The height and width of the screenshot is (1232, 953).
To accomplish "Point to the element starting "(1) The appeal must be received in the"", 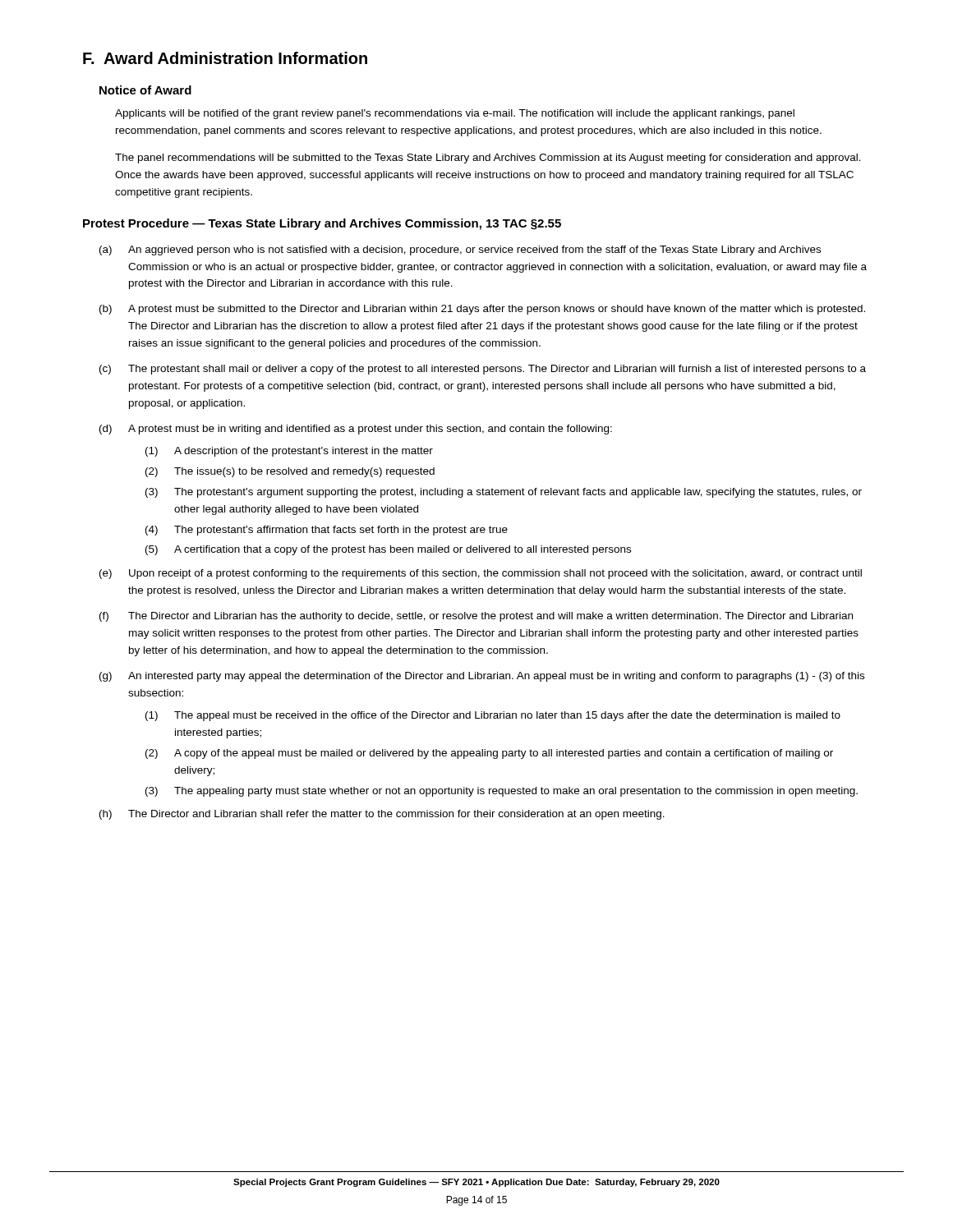I will tap(508, 724).
